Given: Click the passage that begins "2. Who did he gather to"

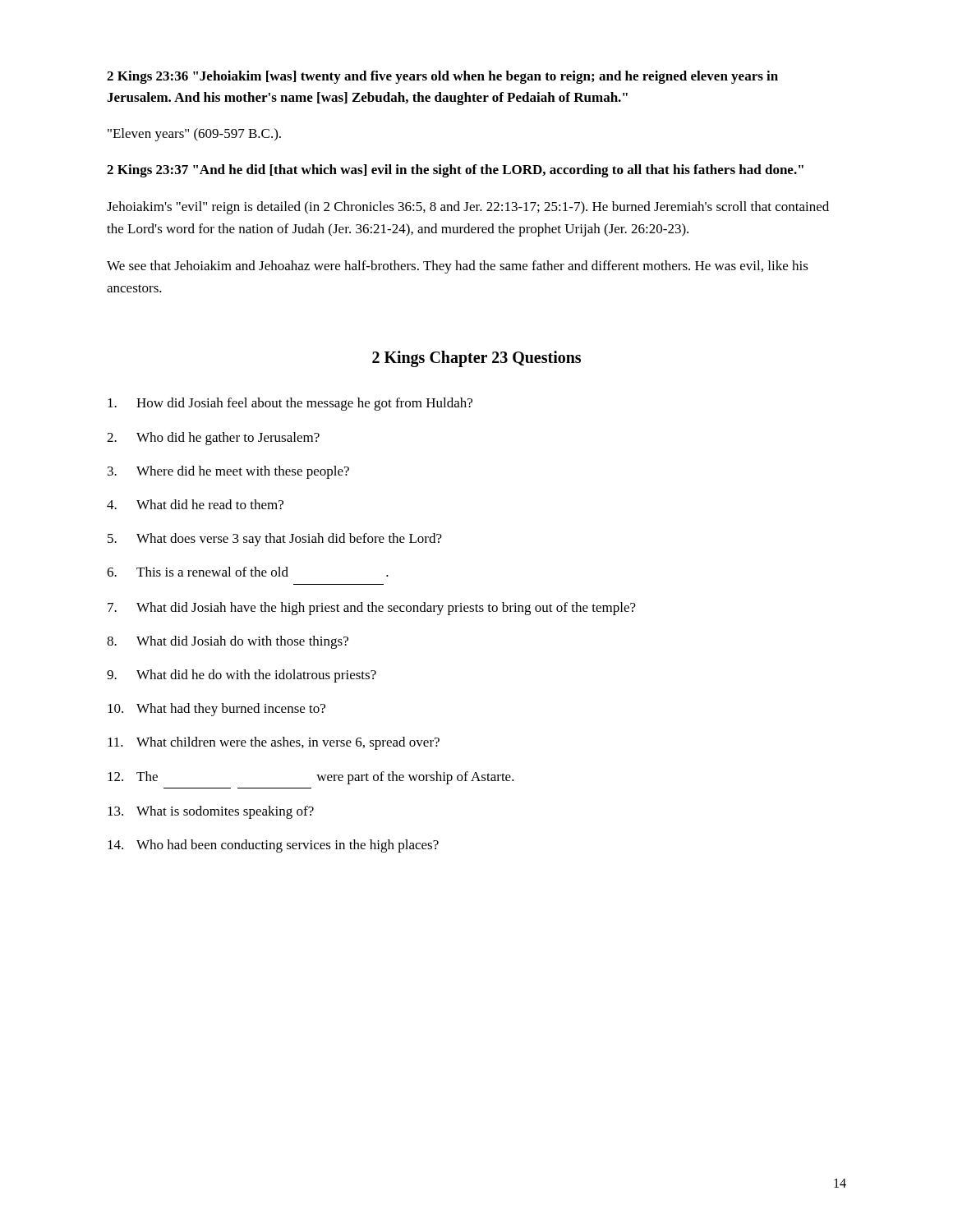Looking at the screenshot, I should pyautogui.click(x=213, y=439).
